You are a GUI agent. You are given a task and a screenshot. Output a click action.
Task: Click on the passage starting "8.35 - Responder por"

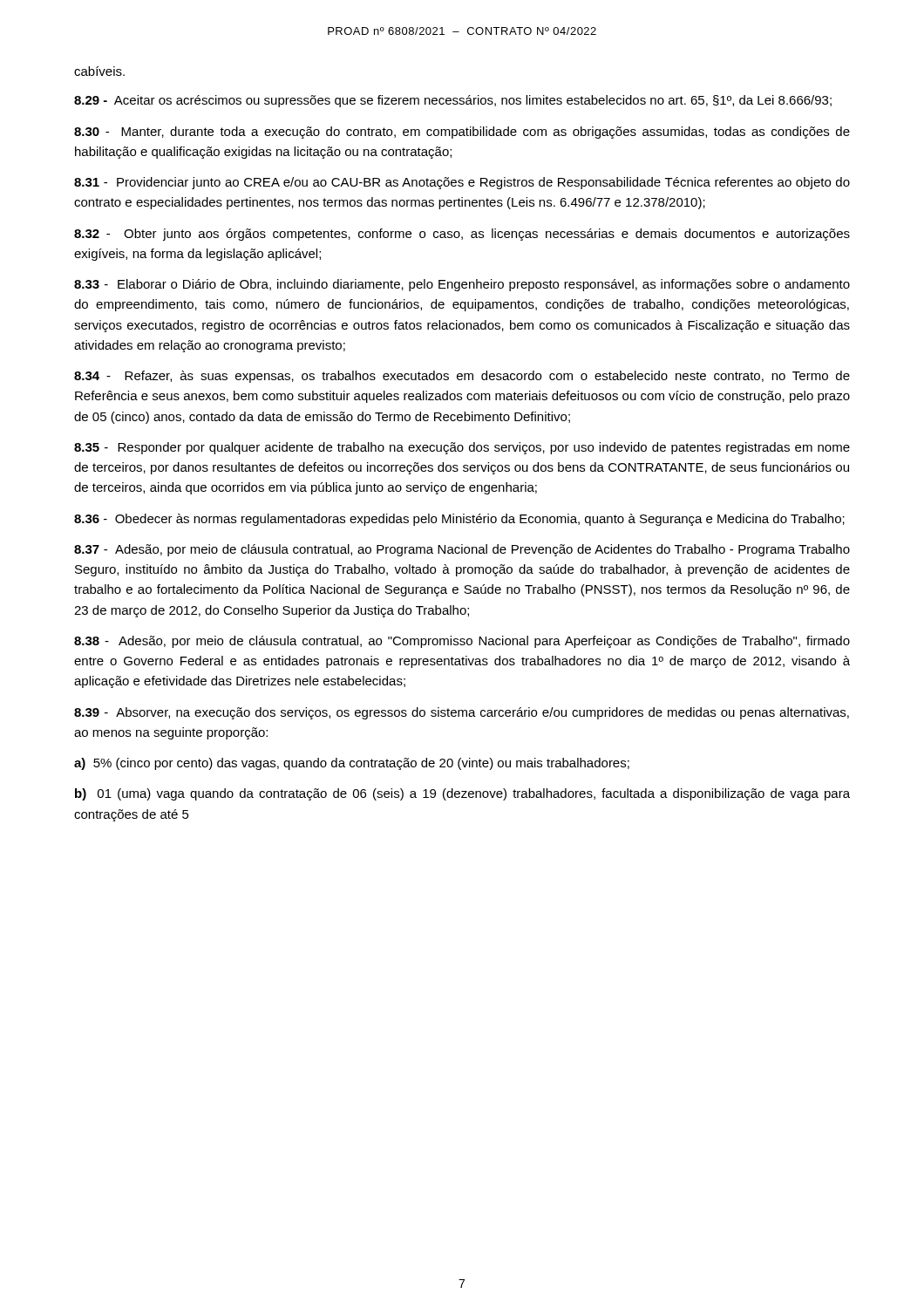[462, 467]
